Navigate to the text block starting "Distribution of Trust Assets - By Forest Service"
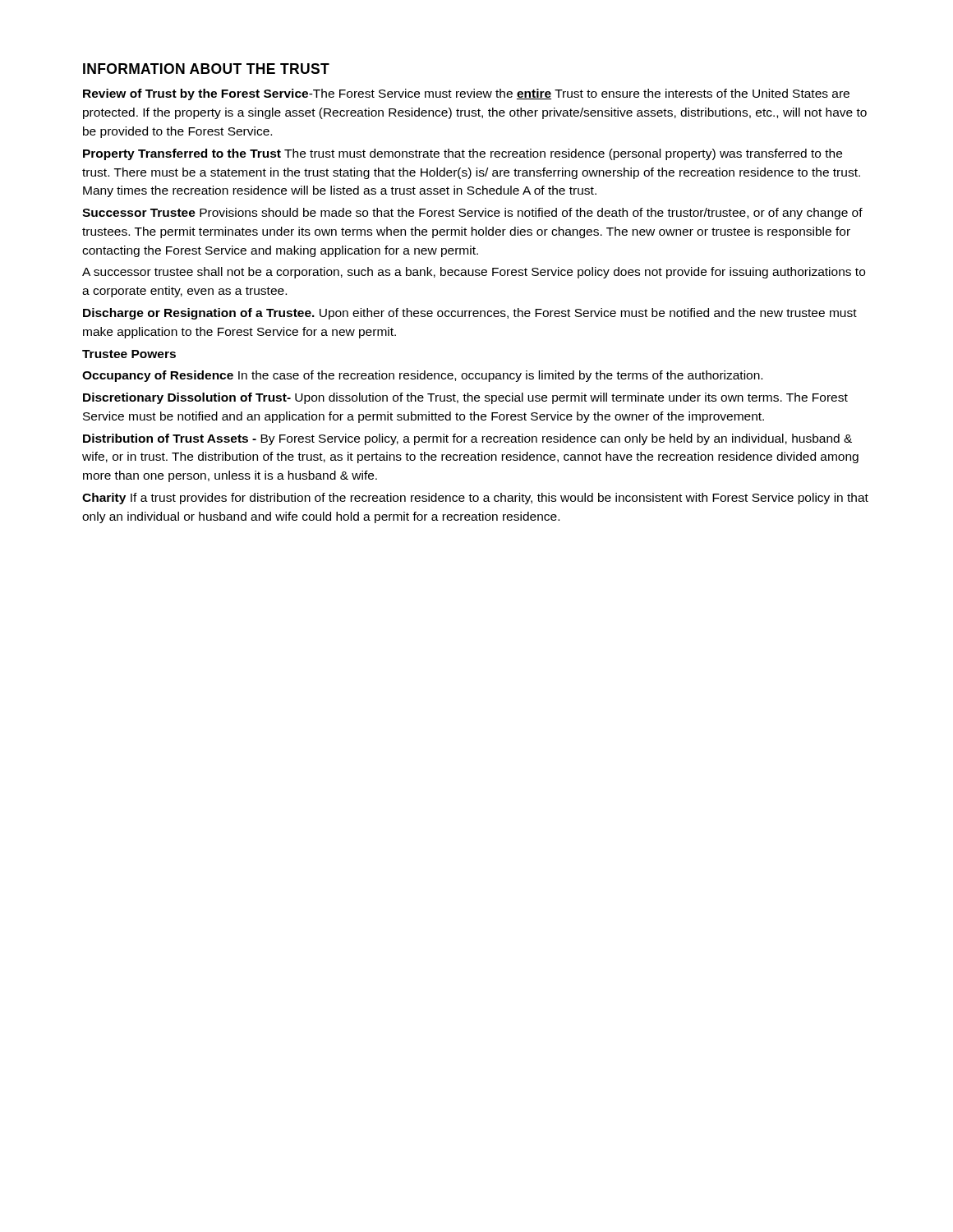Viewport: 953px width, 1232px height. point(476,457)
